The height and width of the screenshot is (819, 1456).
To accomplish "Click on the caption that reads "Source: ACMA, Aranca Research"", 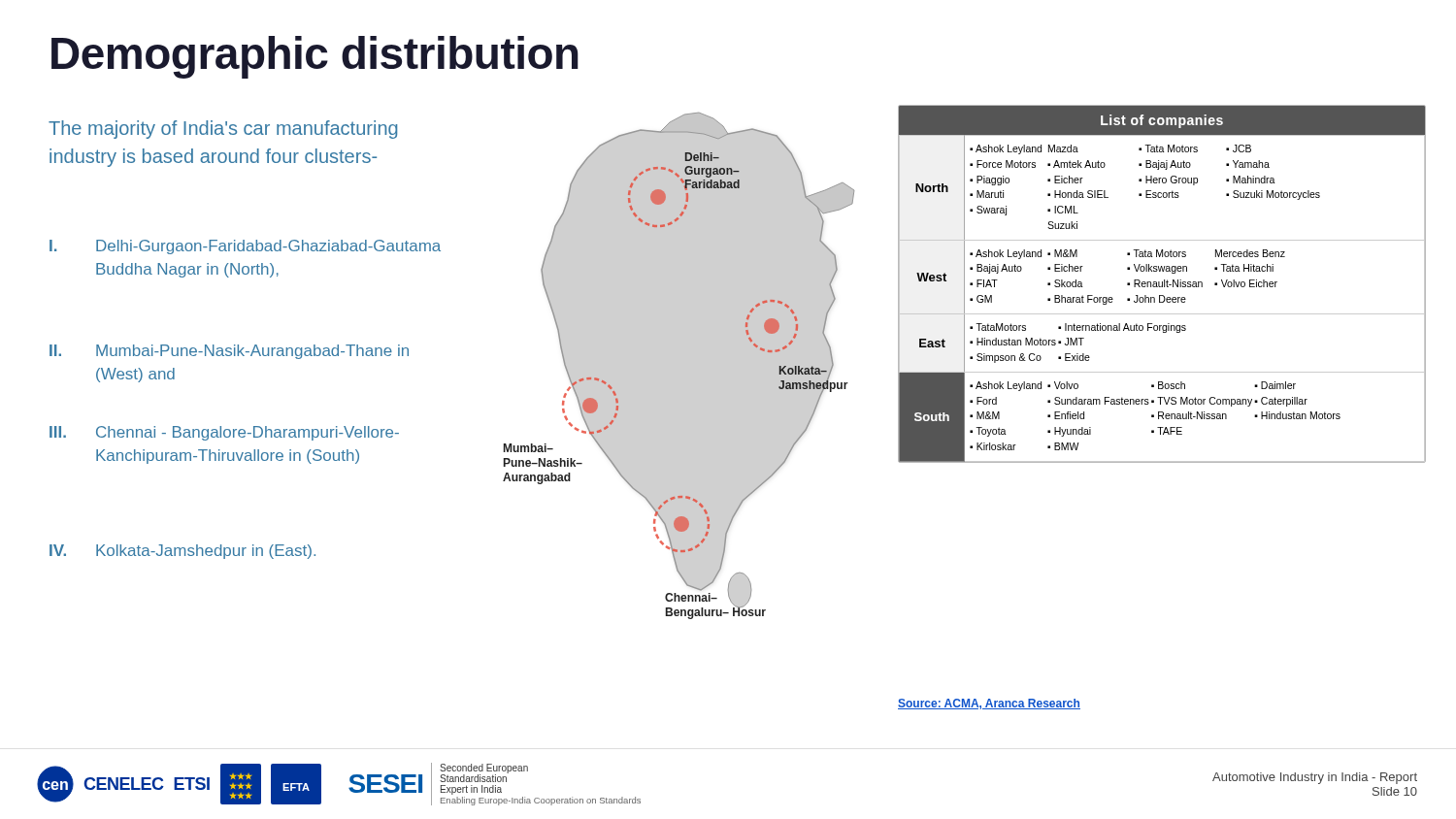I will (989, 704).
